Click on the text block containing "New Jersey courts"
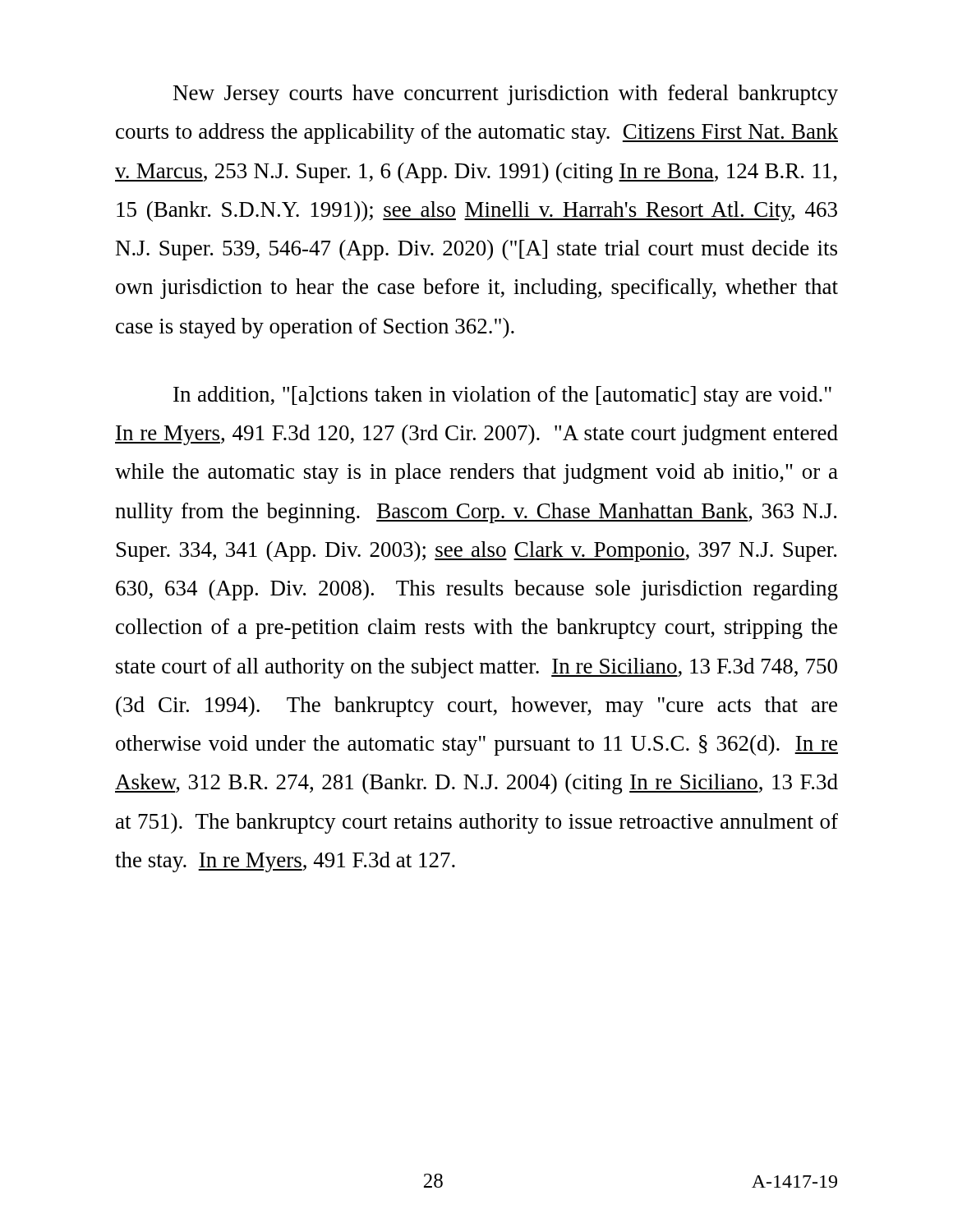Image resolution: width=953 pixels, height=1232 pixels. pyautogui.click(x=476, y=210)
